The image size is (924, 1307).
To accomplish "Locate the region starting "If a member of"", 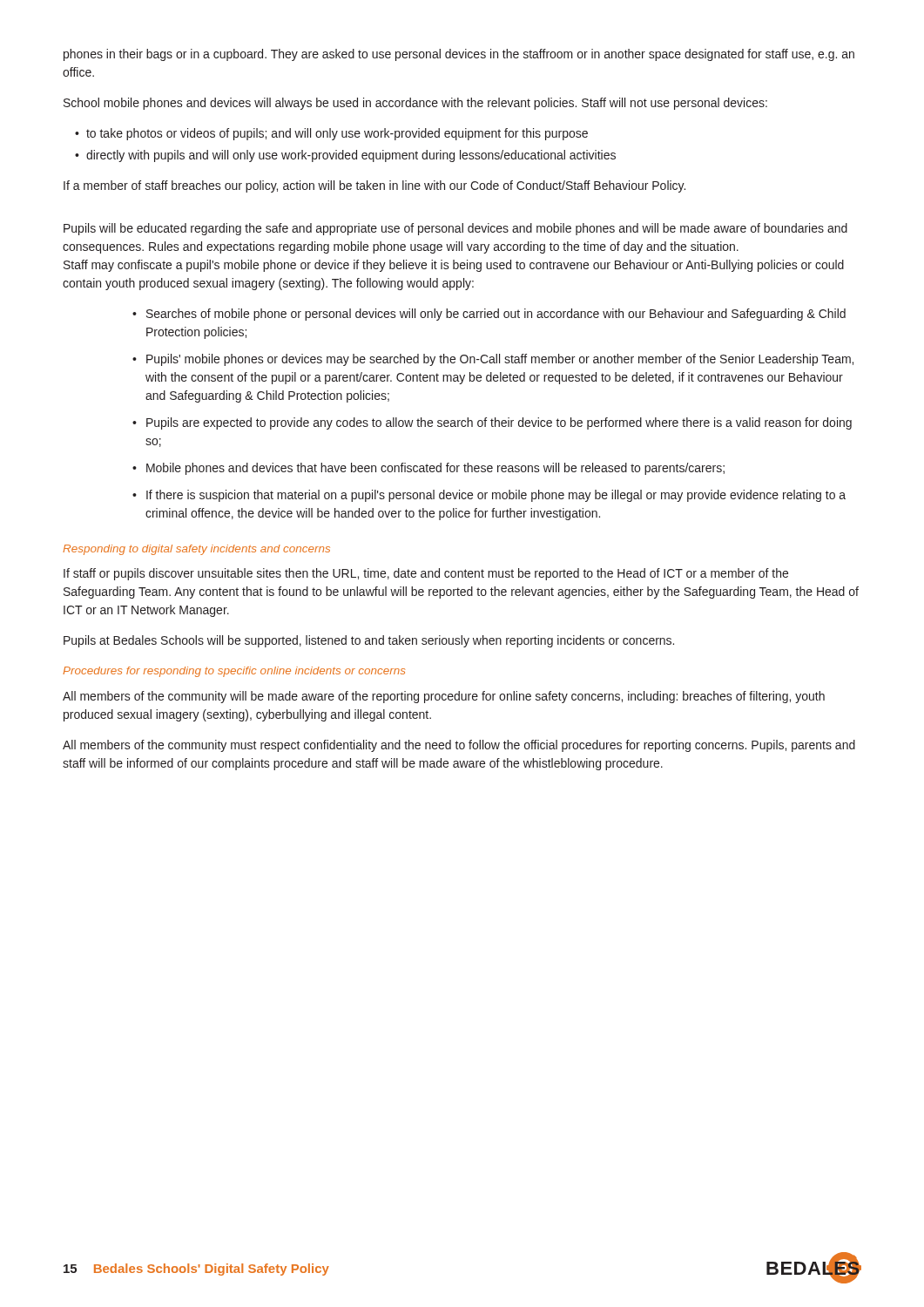I will coord(462,186).
